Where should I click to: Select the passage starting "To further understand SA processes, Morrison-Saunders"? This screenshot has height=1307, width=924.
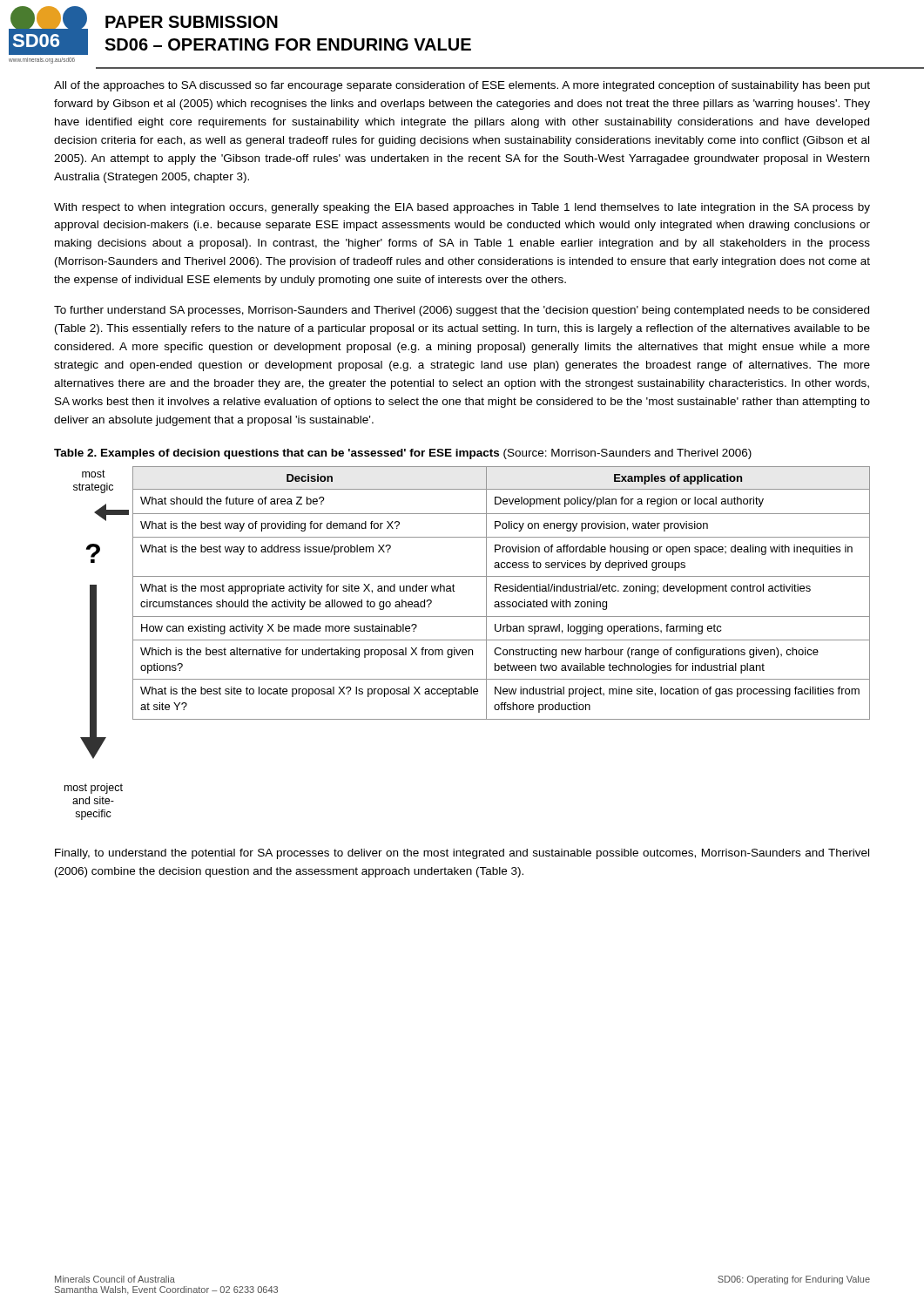[x=462, y=365]
